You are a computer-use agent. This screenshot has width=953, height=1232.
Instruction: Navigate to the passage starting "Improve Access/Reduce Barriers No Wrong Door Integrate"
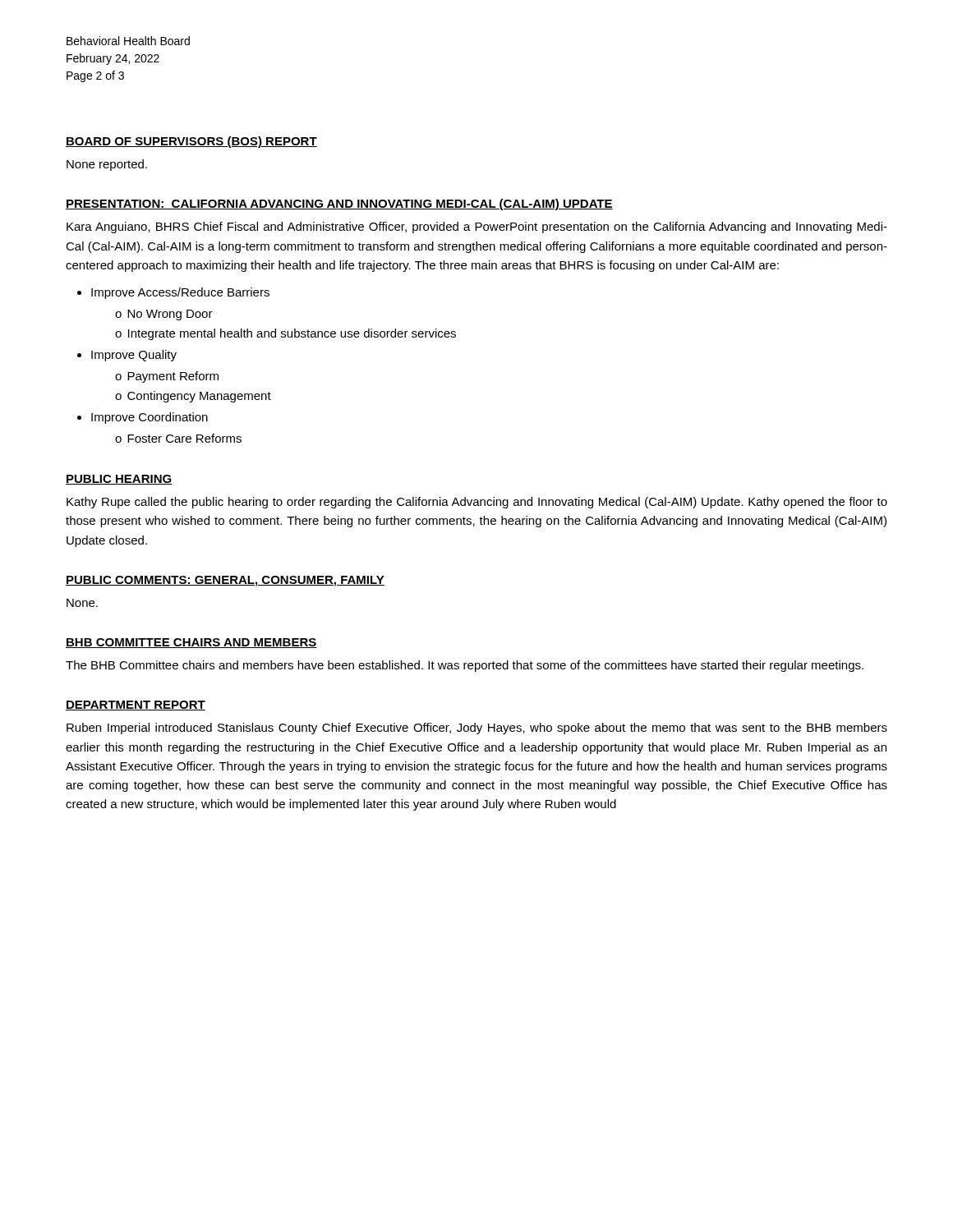pyautogui.click(x=180, y=293)
